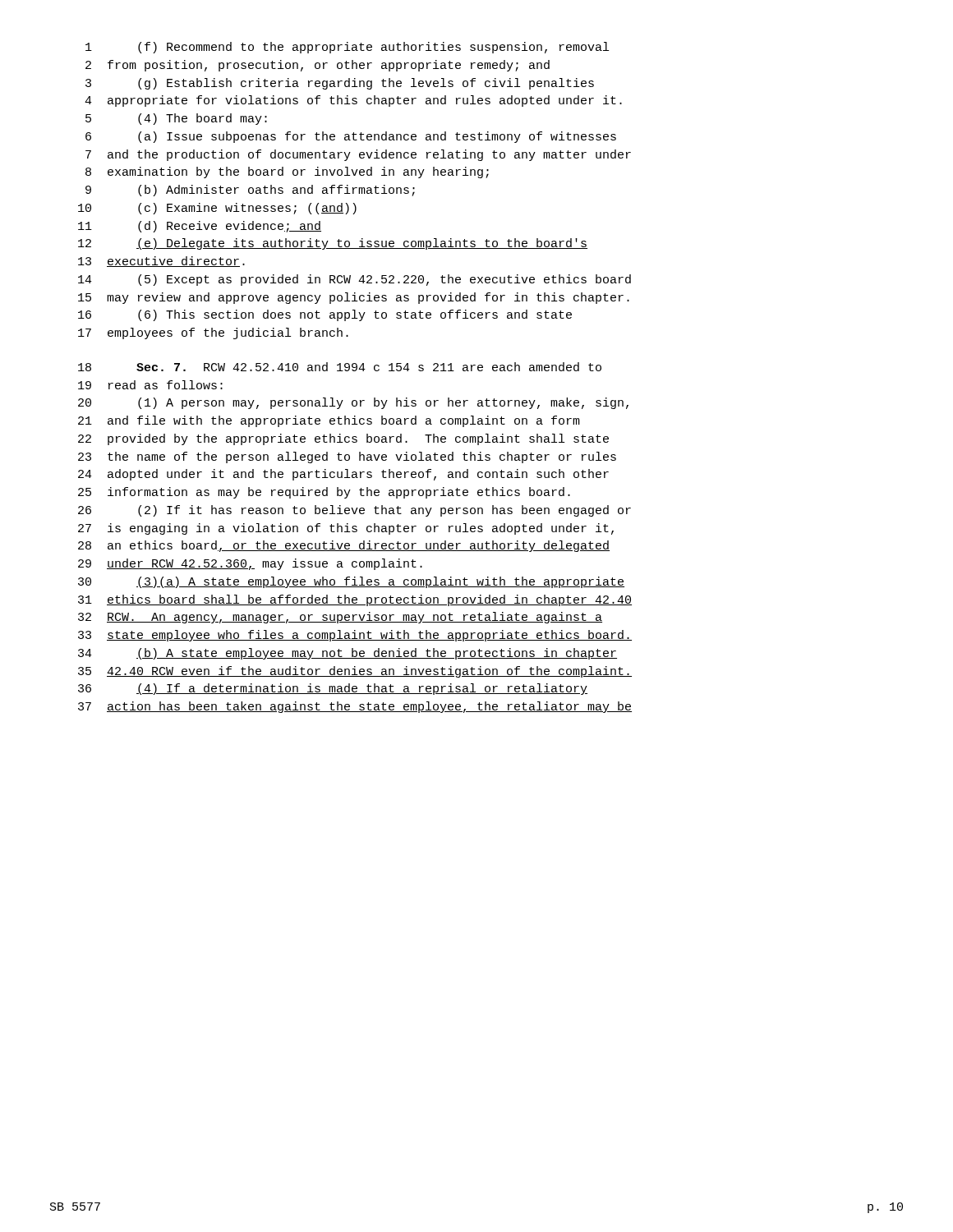The width and height of the screenshot is (953, 1232).
Task: Where is the passage that starts "6 (a) Issue subpoenas for the attendance"?
Action: [476, 138]
